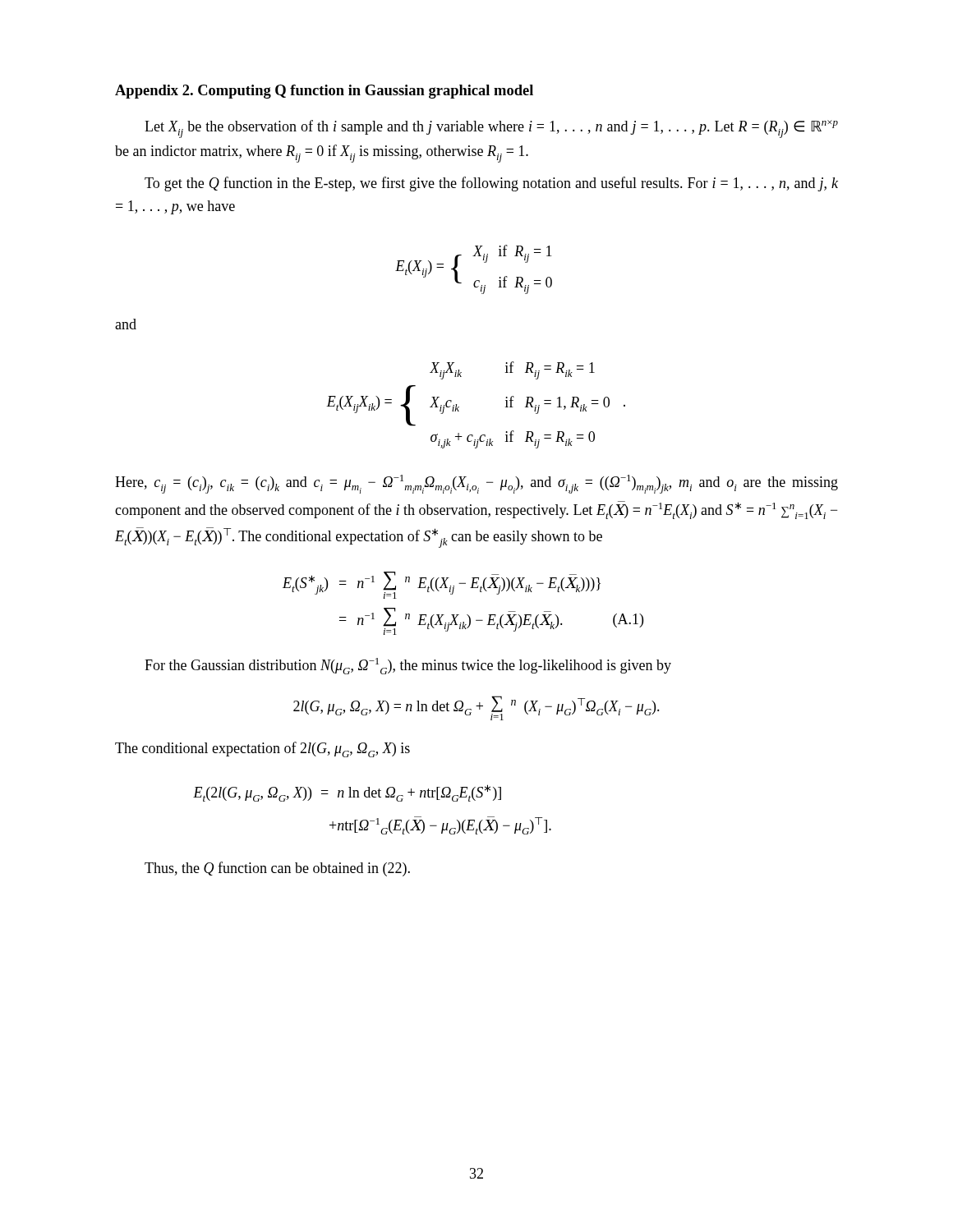Select the text block that reads "For the Gaussian distribution N(μG,"

pyautogui.click(x=408, y=665)
